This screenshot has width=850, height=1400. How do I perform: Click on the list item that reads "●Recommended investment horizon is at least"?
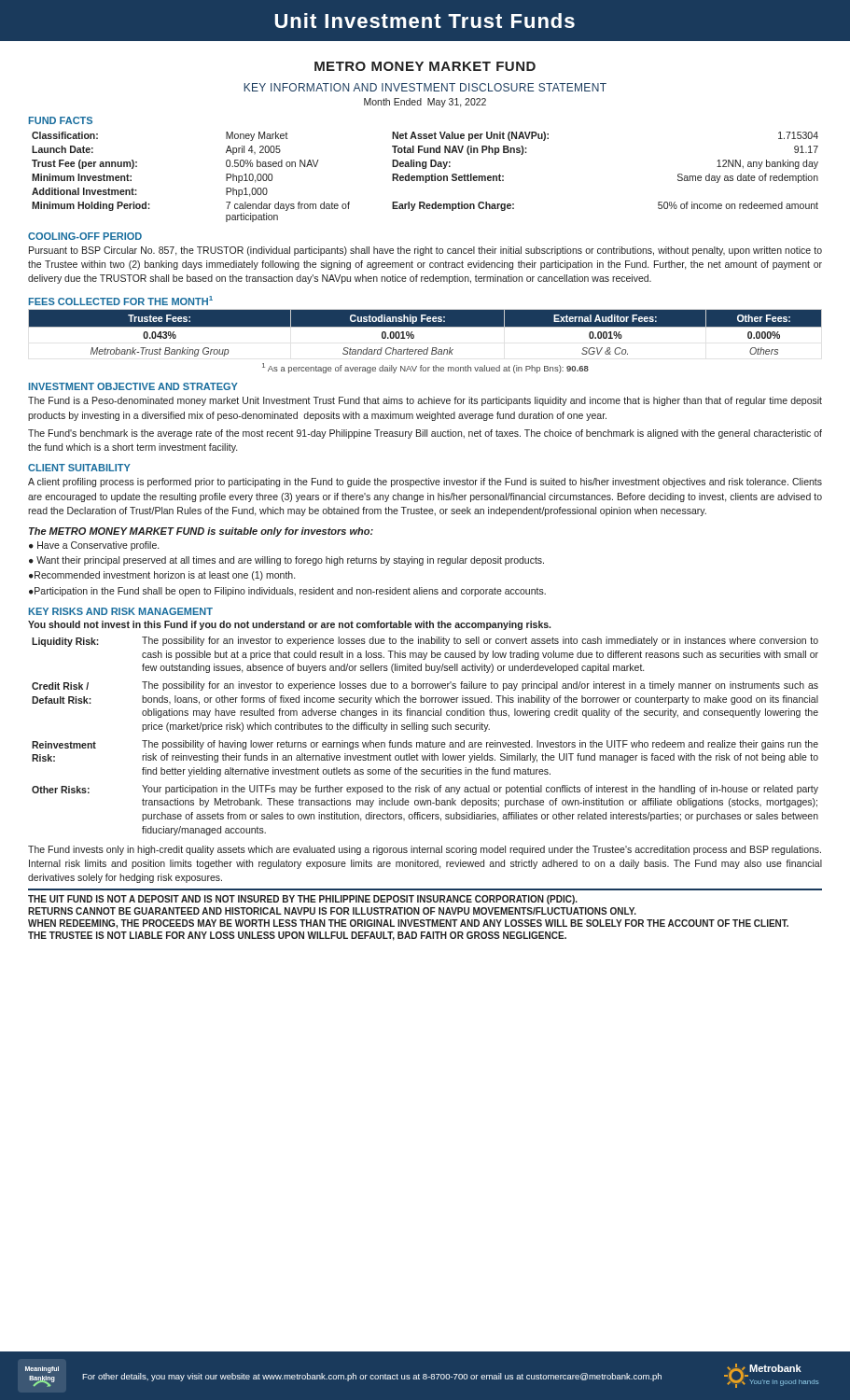coord(162,575)
